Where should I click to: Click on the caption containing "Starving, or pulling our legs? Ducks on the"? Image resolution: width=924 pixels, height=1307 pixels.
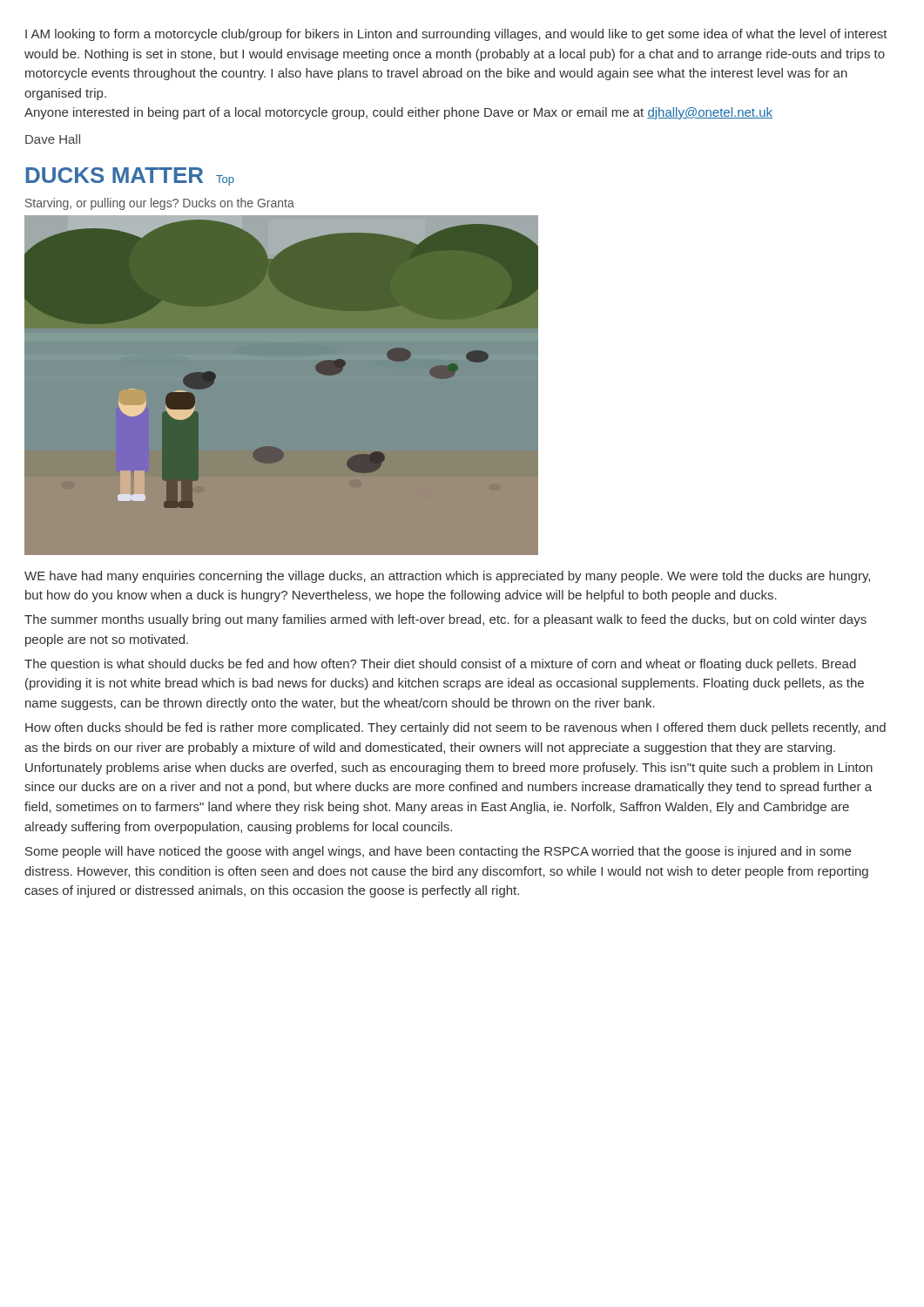point(159,203)
